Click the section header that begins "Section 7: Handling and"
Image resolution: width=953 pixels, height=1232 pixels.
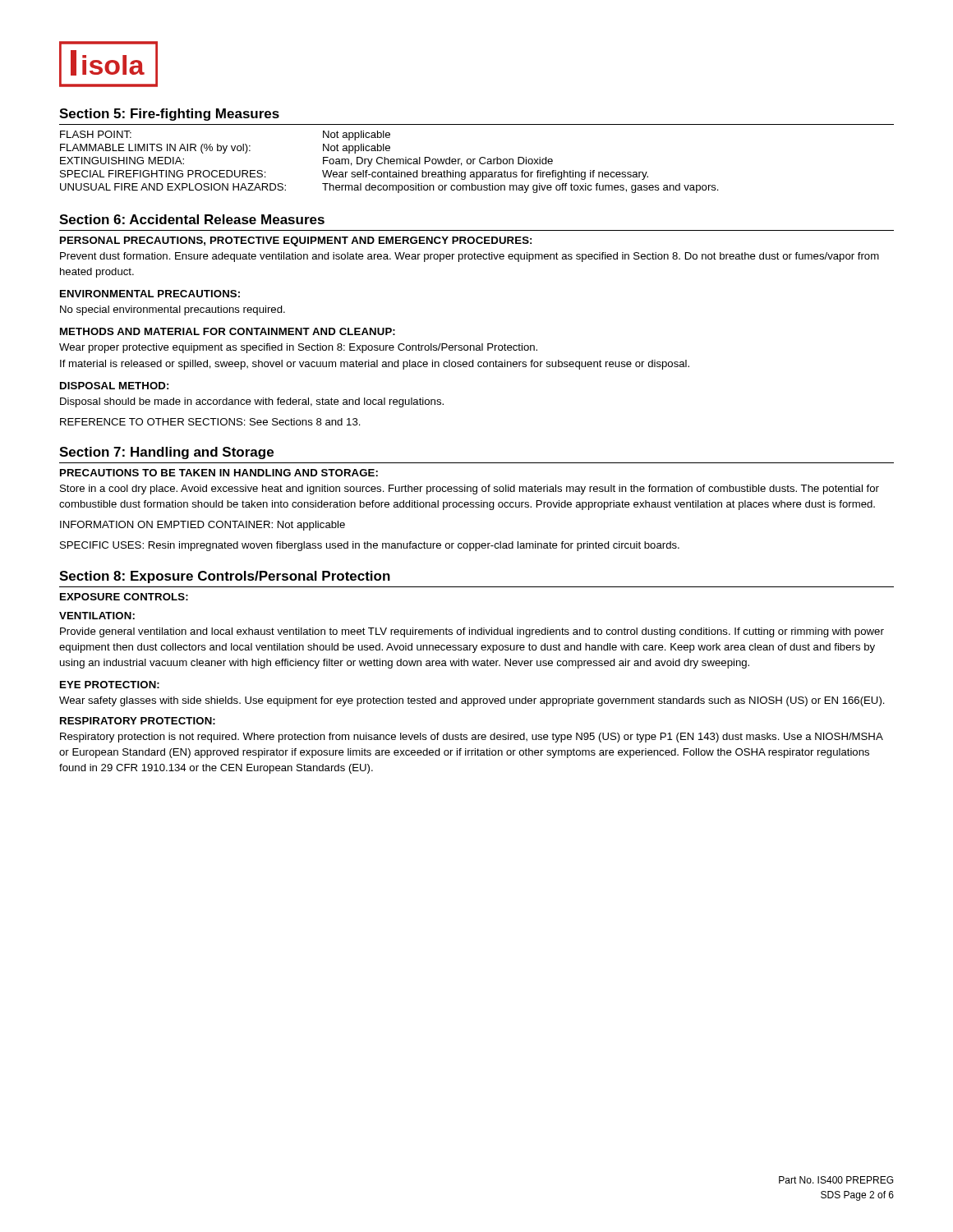click(x=167, y=452)
